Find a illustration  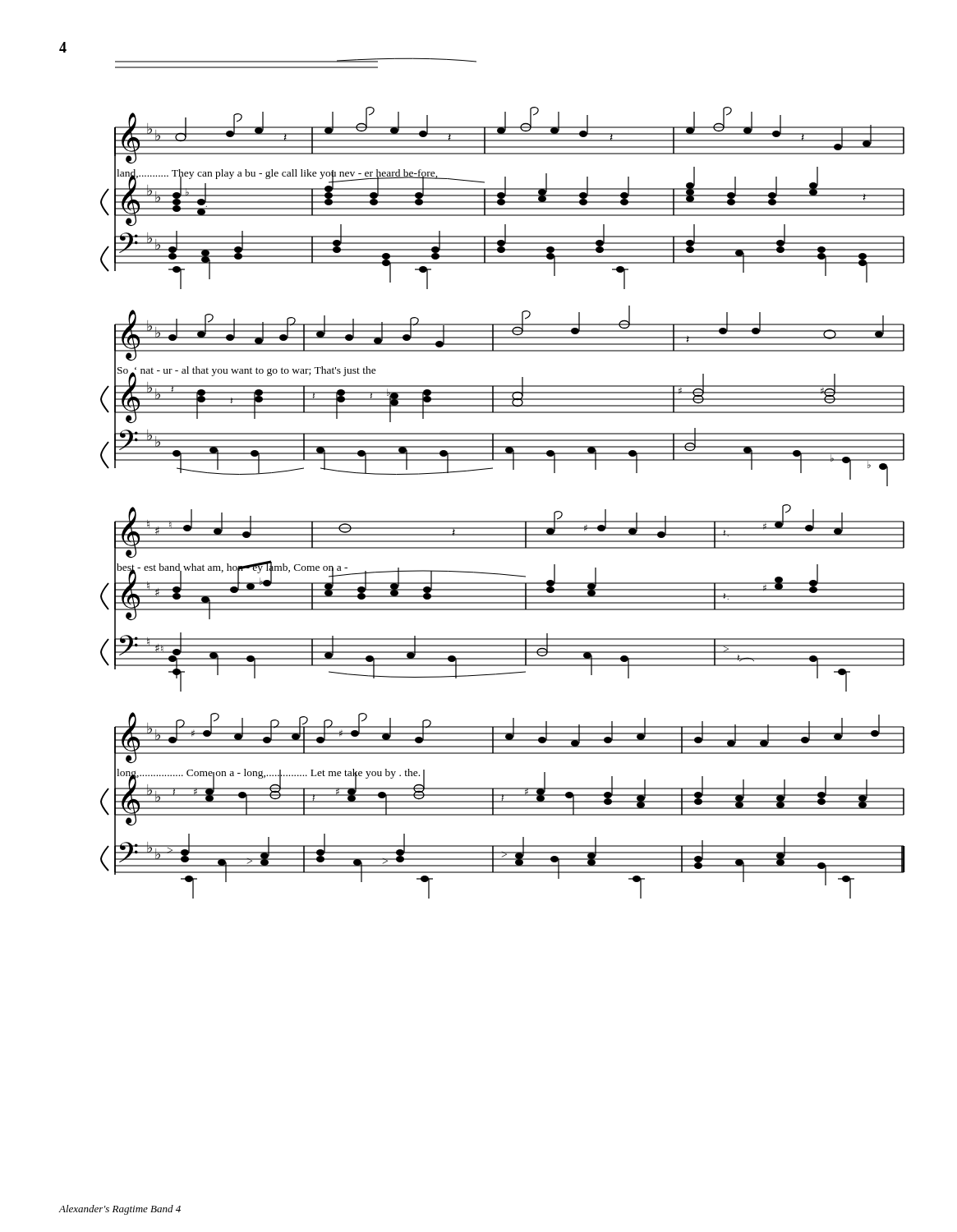pos(481,616)
